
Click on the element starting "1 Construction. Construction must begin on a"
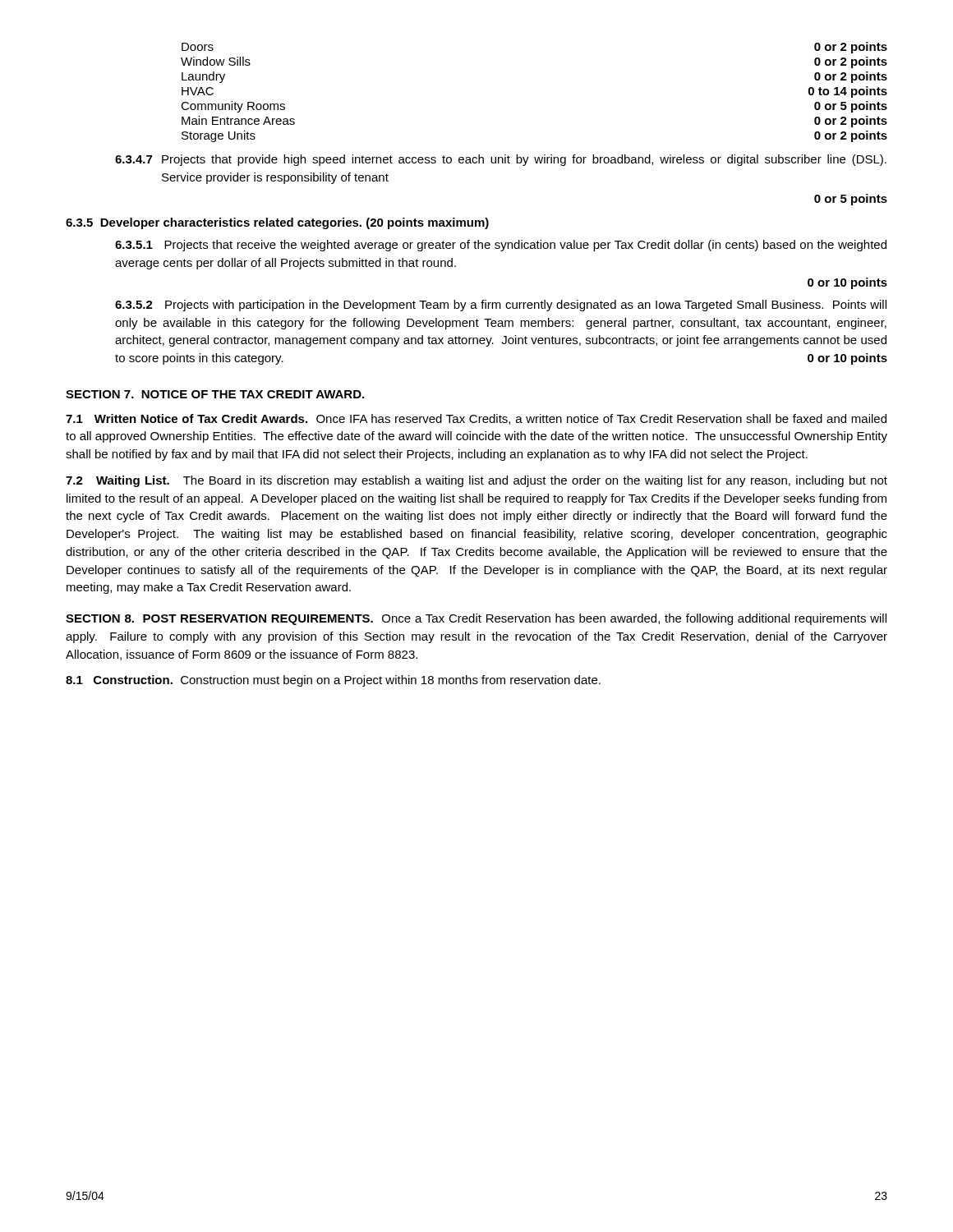pyautogui.click(x=334, y=680)
